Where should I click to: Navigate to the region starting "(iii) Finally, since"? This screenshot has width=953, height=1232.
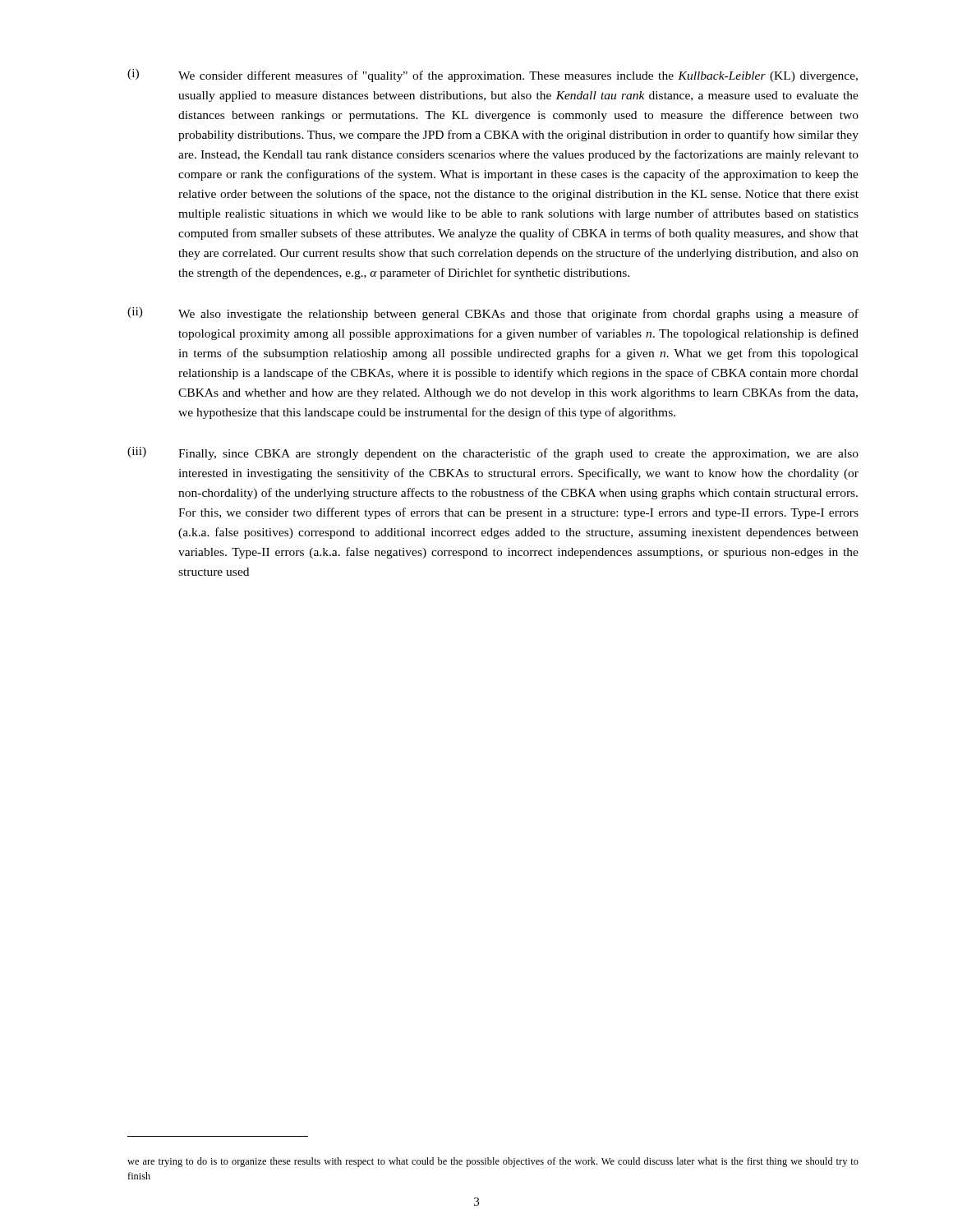tap(493, 513)
